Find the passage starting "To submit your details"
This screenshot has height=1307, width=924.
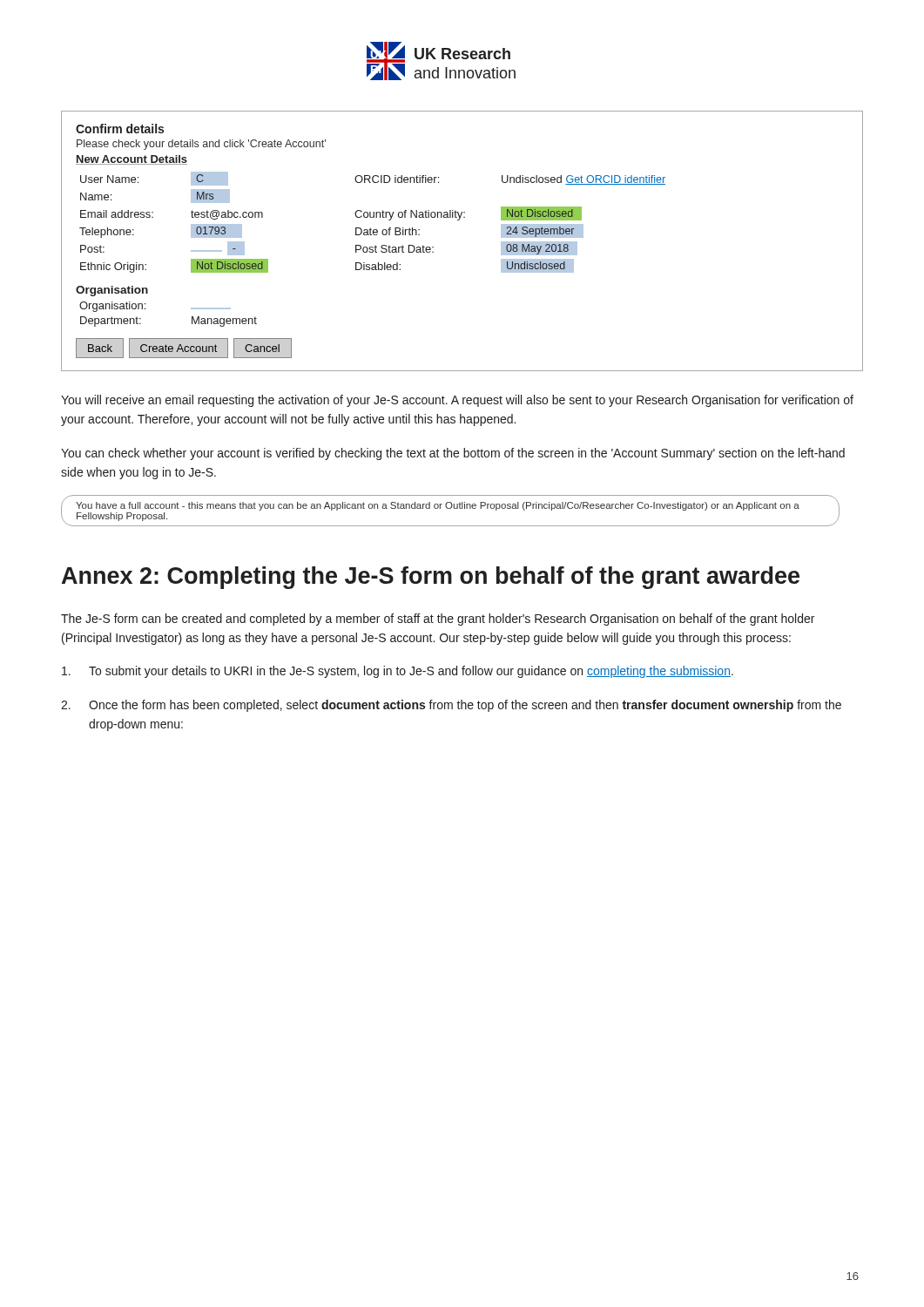point(462,671)
